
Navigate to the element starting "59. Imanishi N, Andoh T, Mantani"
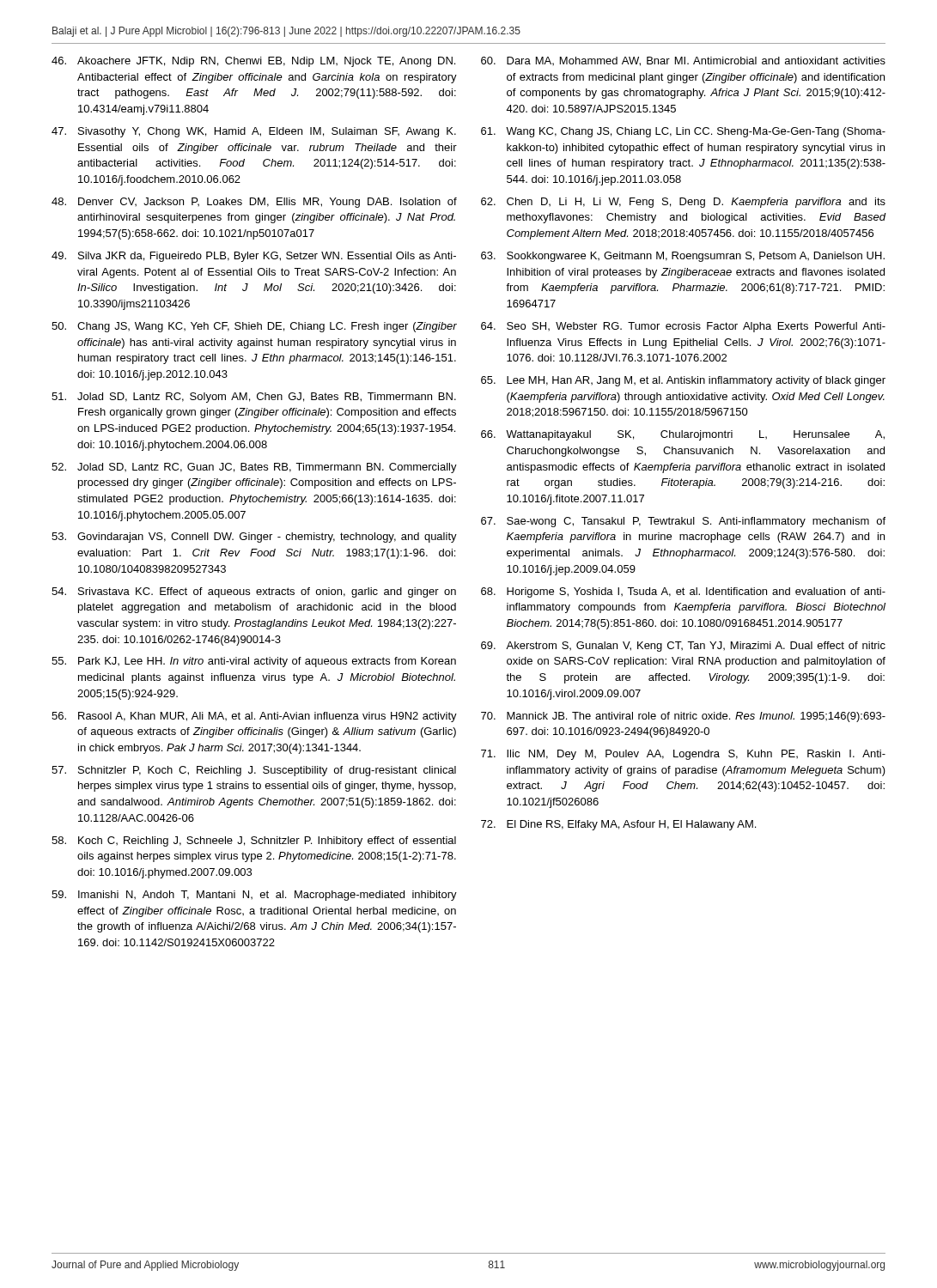pos(254,919)
